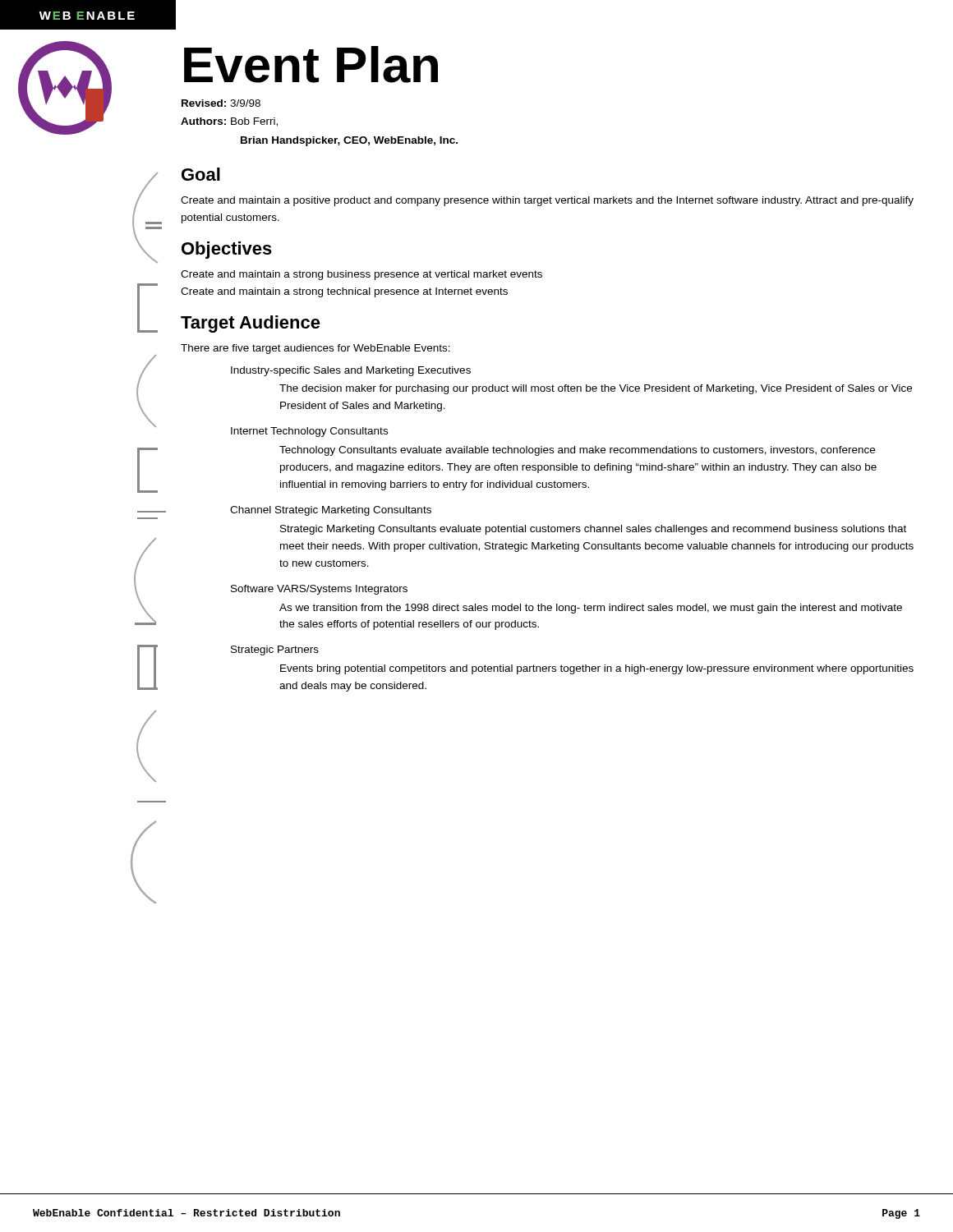Locate the title that reads "Event Plan"
Viewport: 953px width, 1232px height.
[311, 65]
